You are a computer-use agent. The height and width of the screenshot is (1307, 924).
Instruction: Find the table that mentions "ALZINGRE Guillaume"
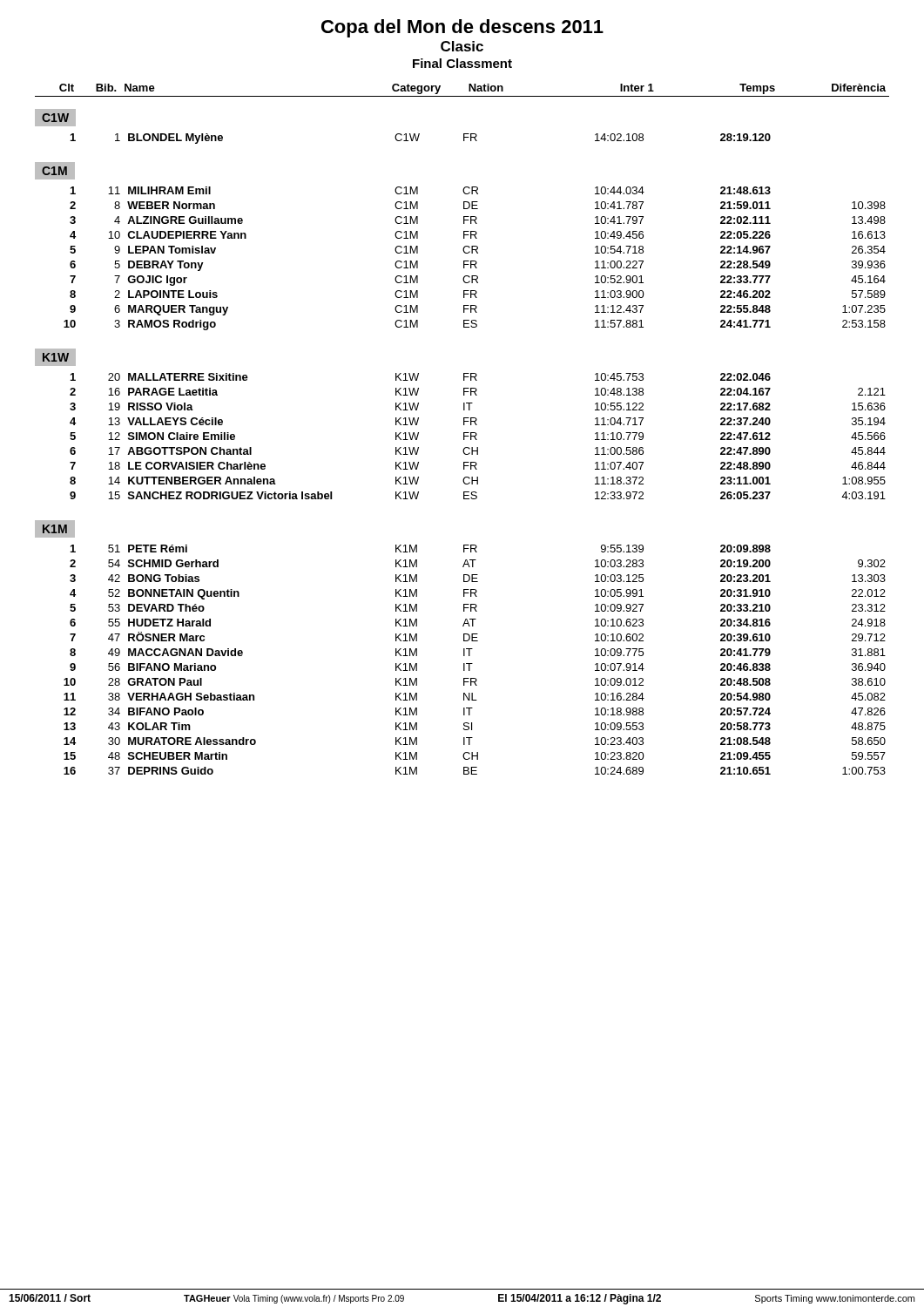coord(462,257)
